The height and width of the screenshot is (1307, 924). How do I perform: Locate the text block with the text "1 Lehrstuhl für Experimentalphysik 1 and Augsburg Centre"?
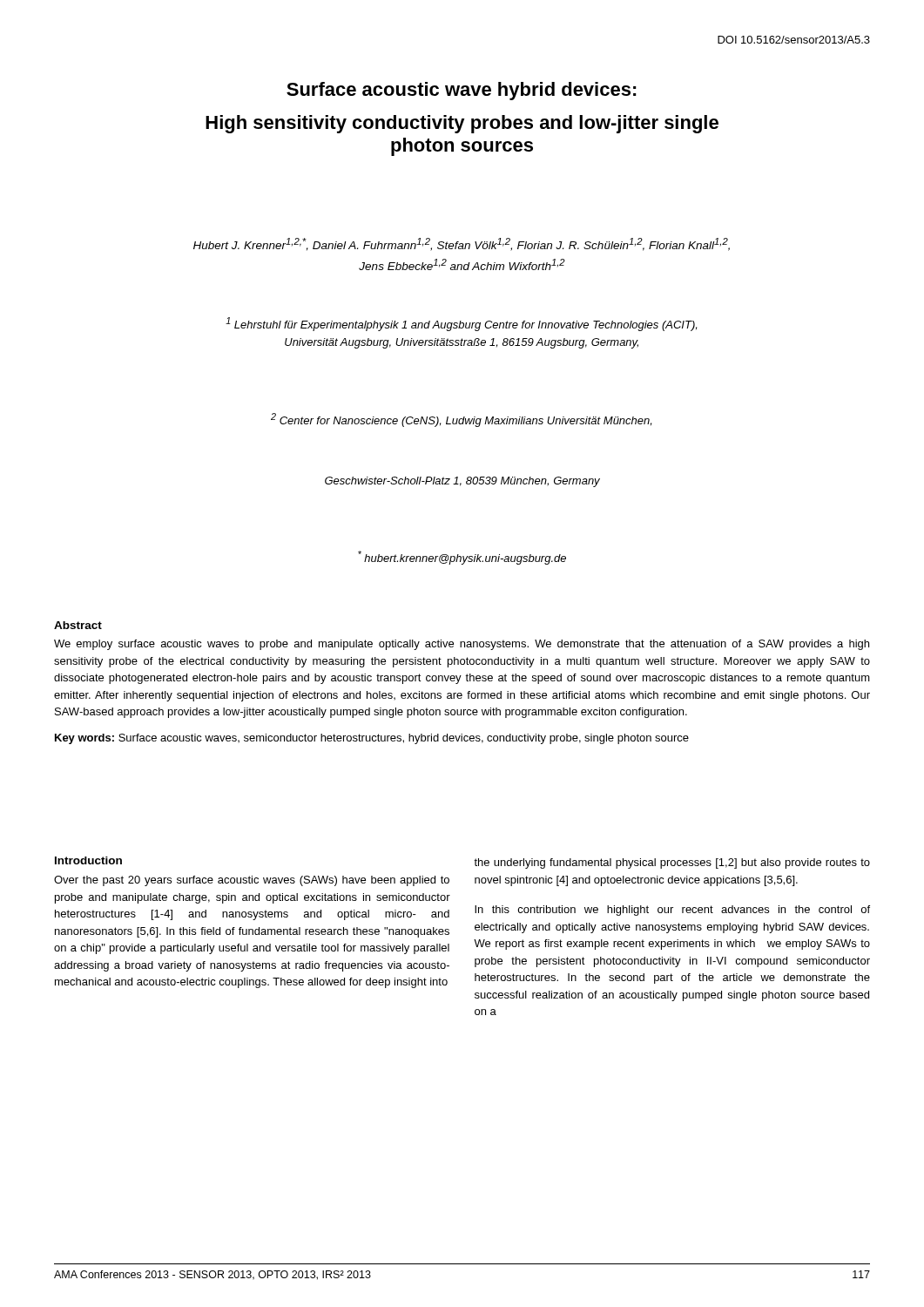462,332
